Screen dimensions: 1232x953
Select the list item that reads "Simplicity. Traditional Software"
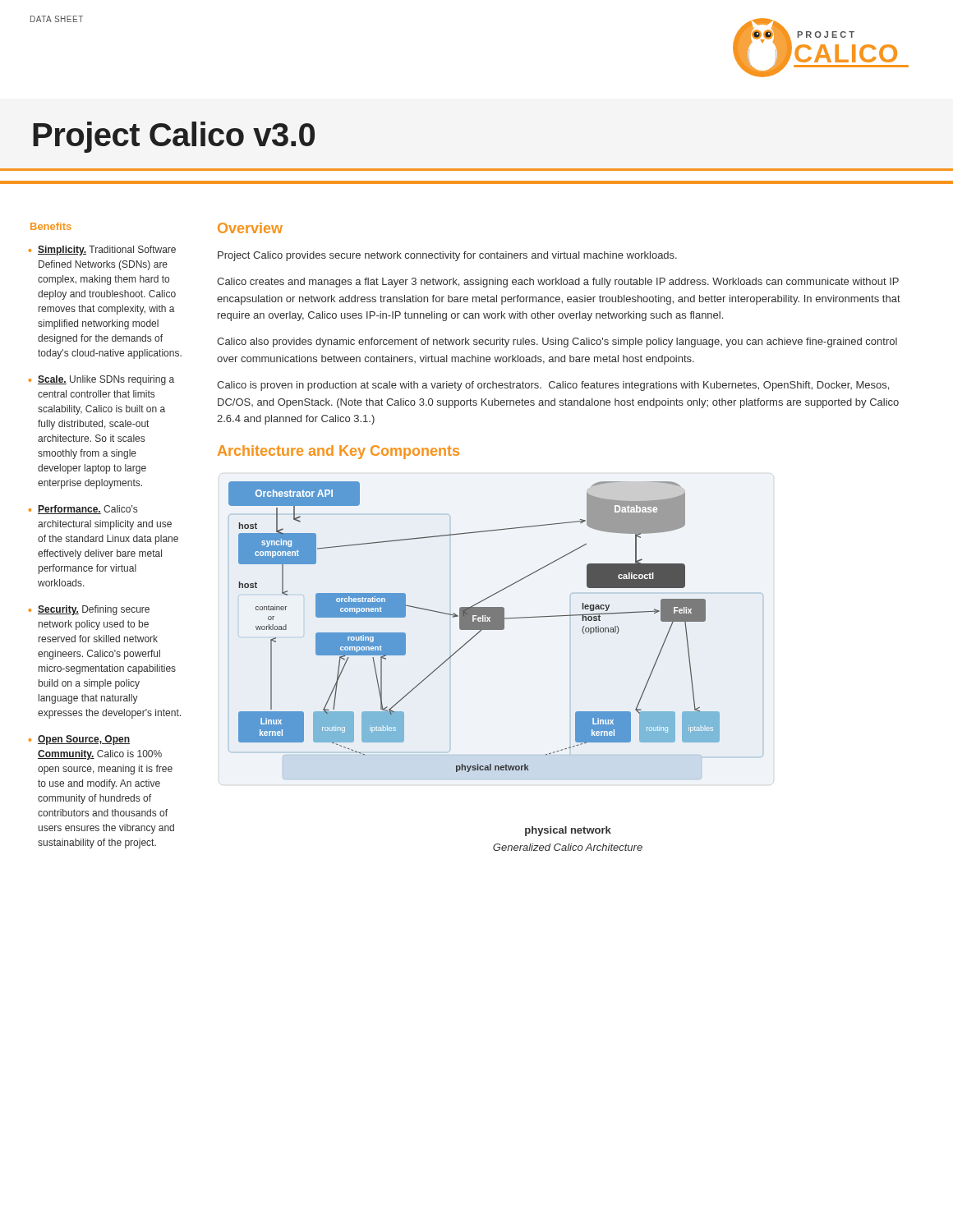click(110, 301)
